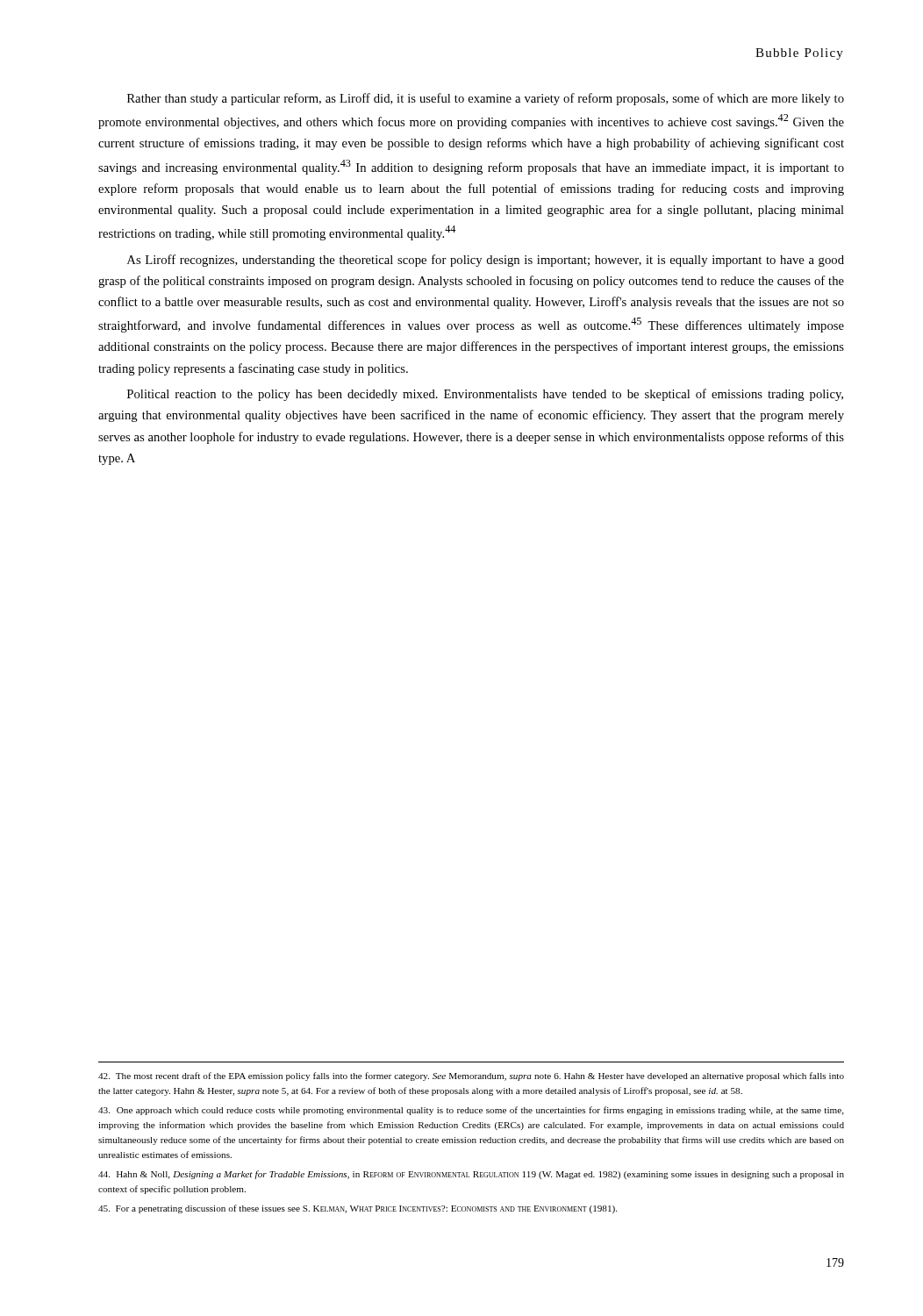Select the footnote with the text "Hahn & Noll, Designing a Market"
Viewport: 923px width, 1316px height.
tap(471, 1182)
